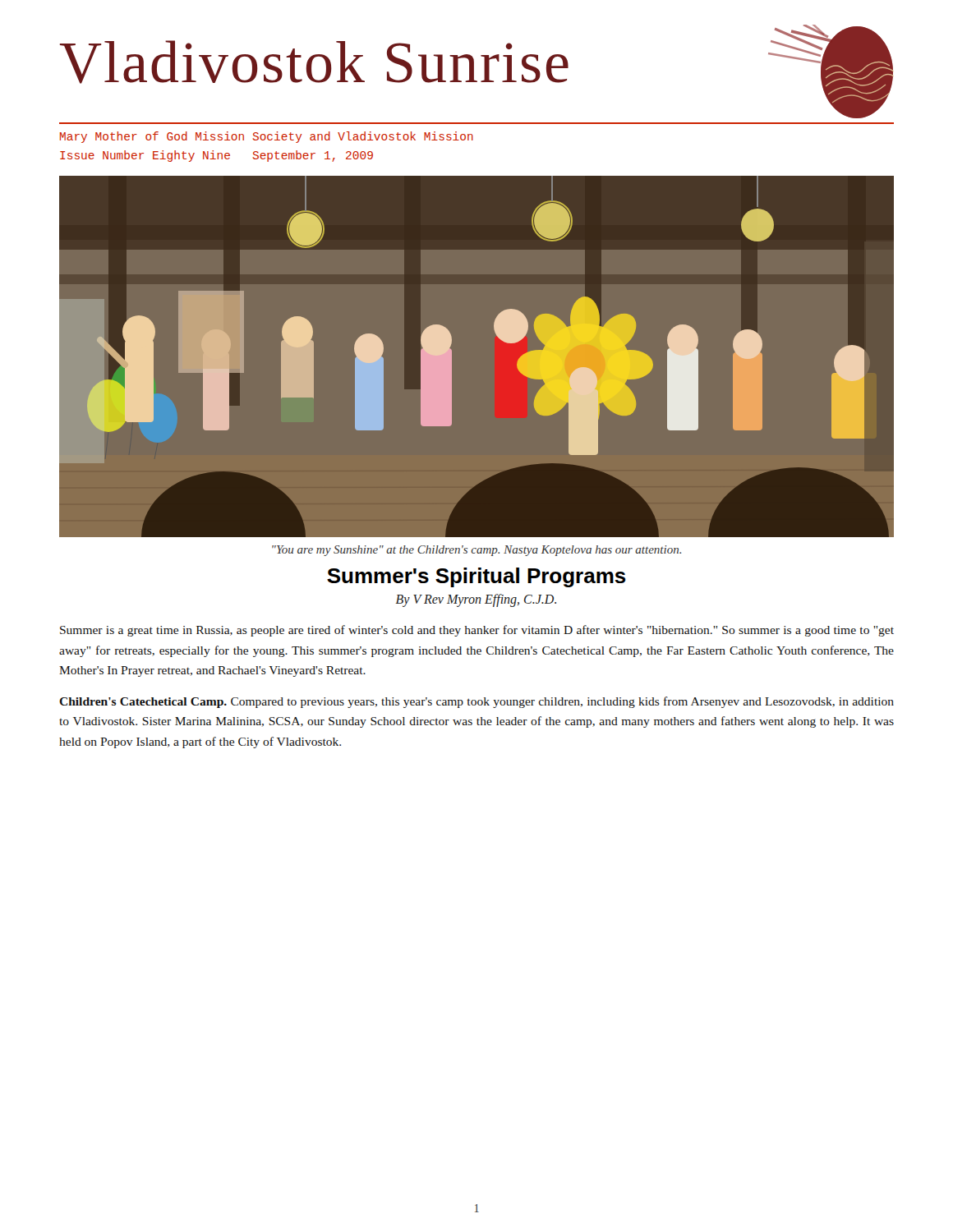The height and width of the screenshot is (1232, 953).
Task: Locate the text block starting "Children's Catechetical Camp."
Action: (x=476, y=721)
